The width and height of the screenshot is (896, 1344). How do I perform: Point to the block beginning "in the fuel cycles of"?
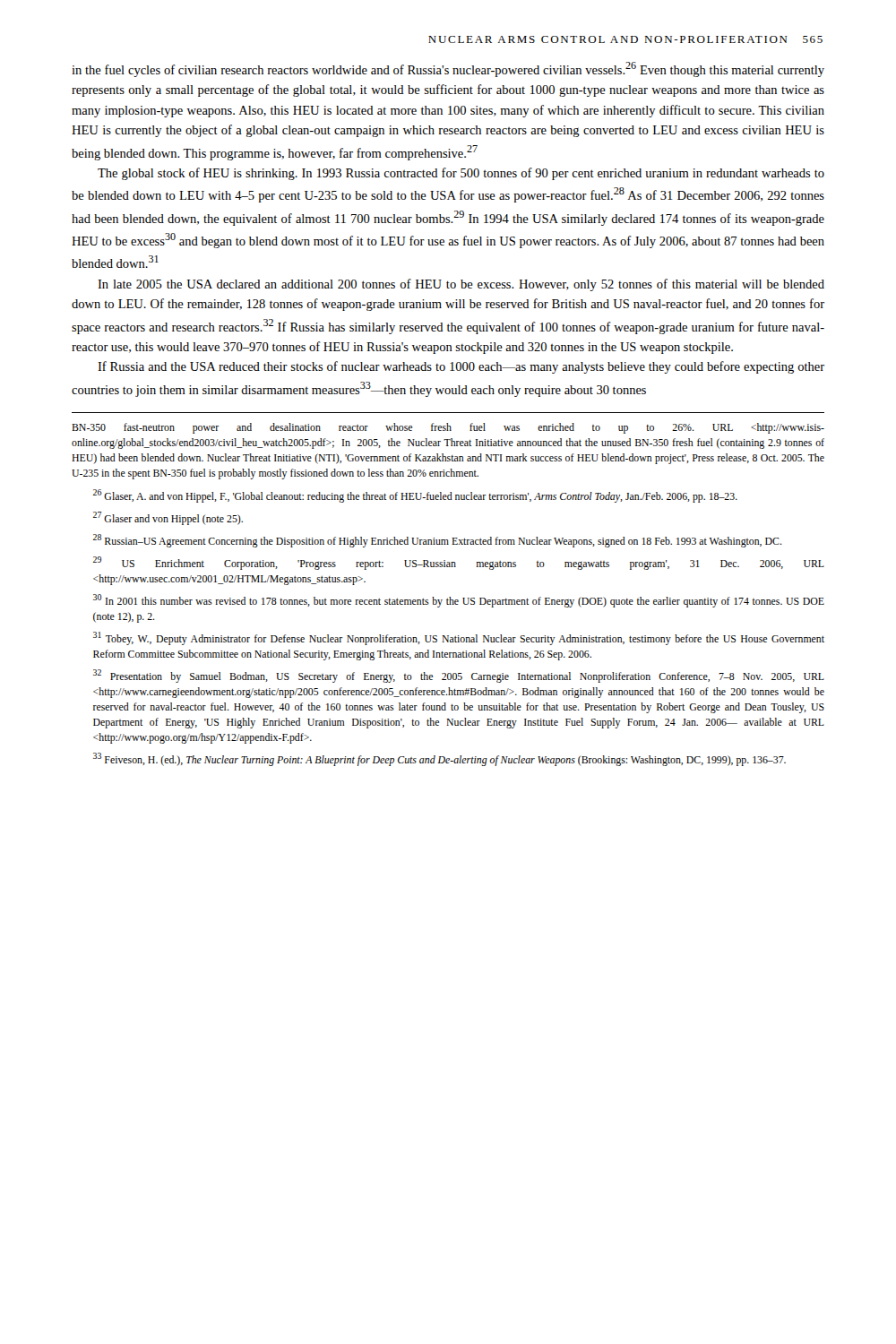(x=448, y=110)
